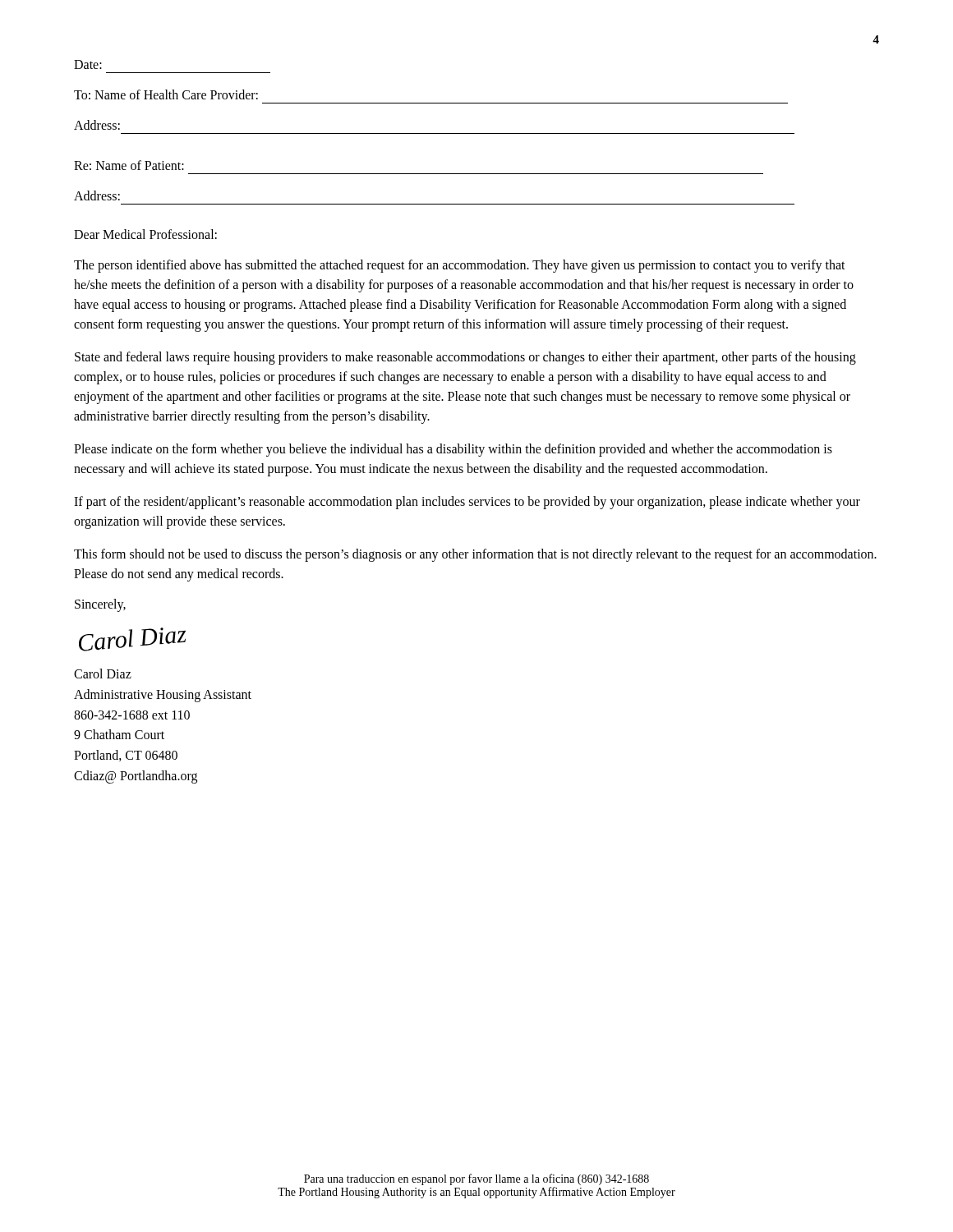This screenshot has height=1232, width=953.
Task: Navigate to the passage starting "This form should not"
Action: pyautogui.click(x=476, y=564)
